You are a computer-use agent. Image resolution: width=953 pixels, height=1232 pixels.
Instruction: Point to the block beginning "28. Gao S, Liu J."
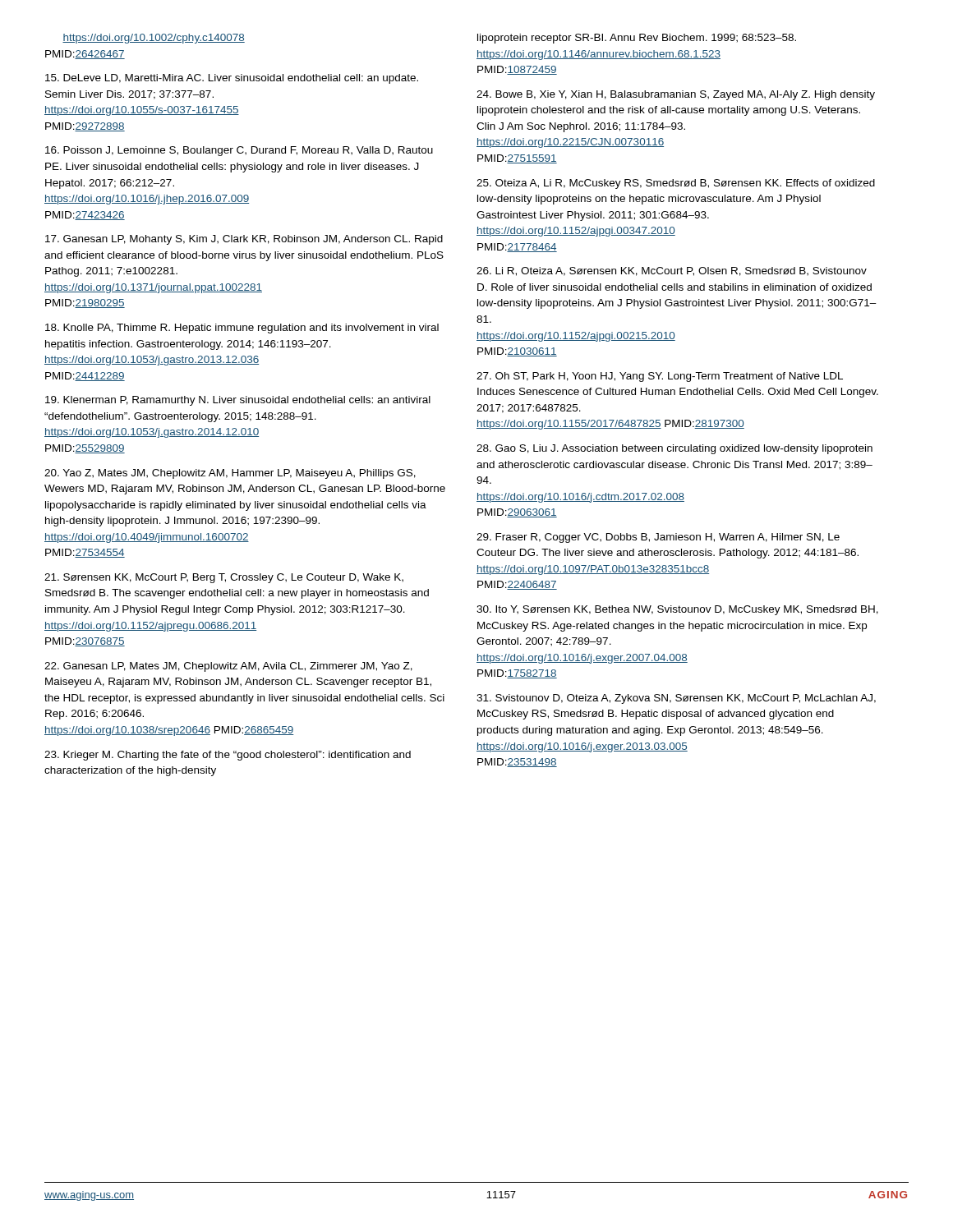click(674, 449)
